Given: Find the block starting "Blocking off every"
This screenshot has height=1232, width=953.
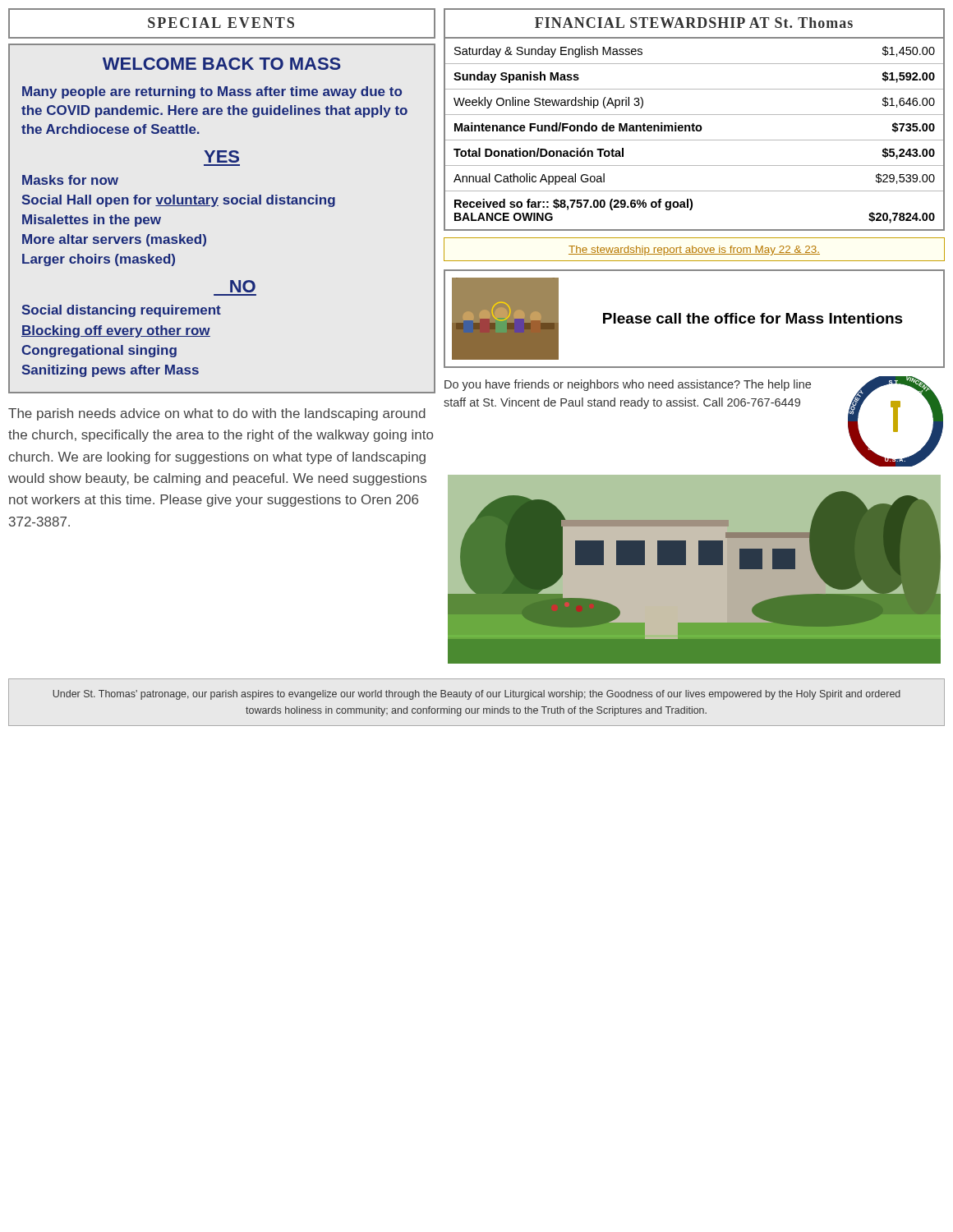Looking at the screenshot, I should click(x=116, y=330).
